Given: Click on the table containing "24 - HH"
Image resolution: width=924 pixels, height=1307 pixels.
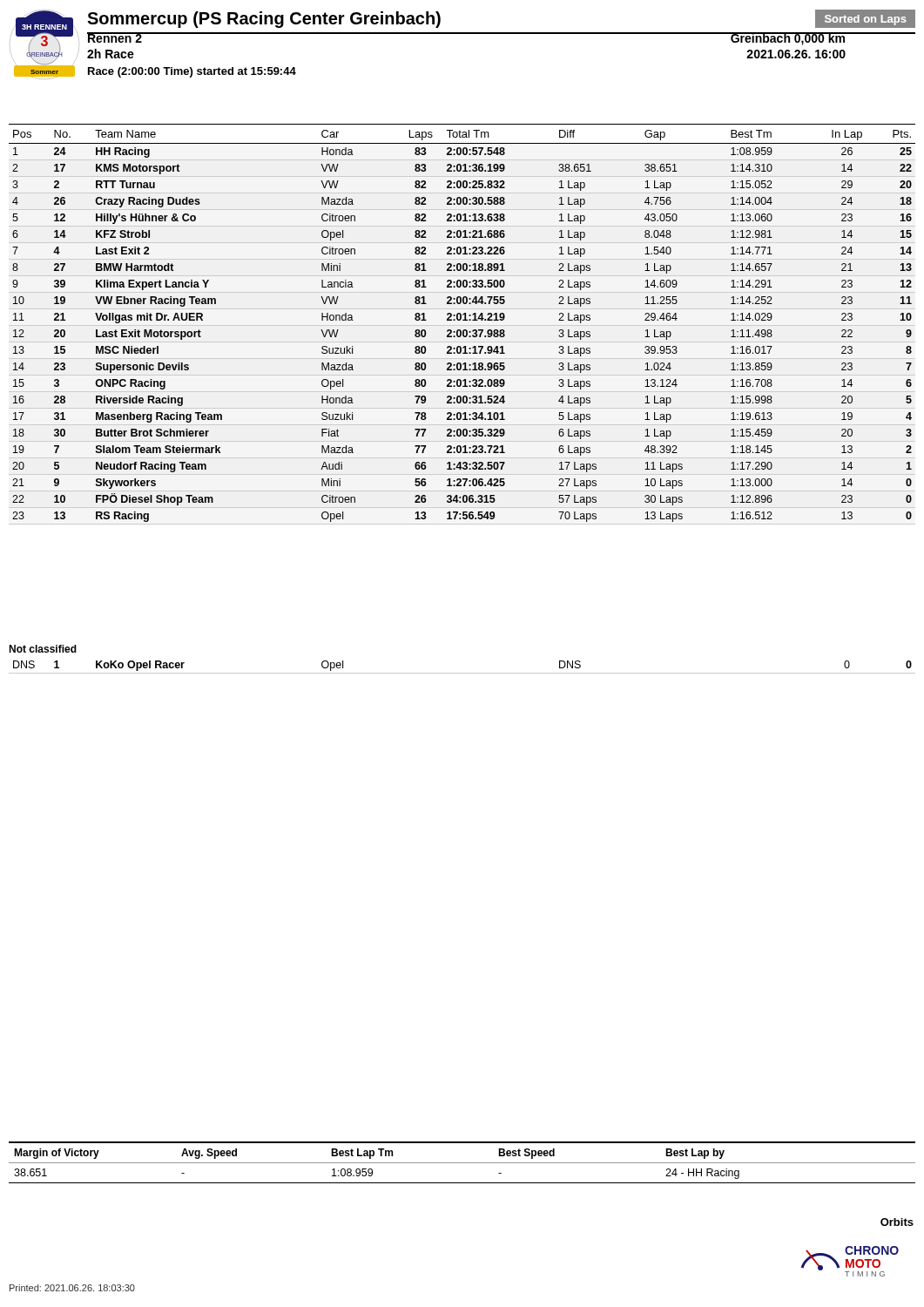Looking at the screenshot, I should [x=462, y=1162].
